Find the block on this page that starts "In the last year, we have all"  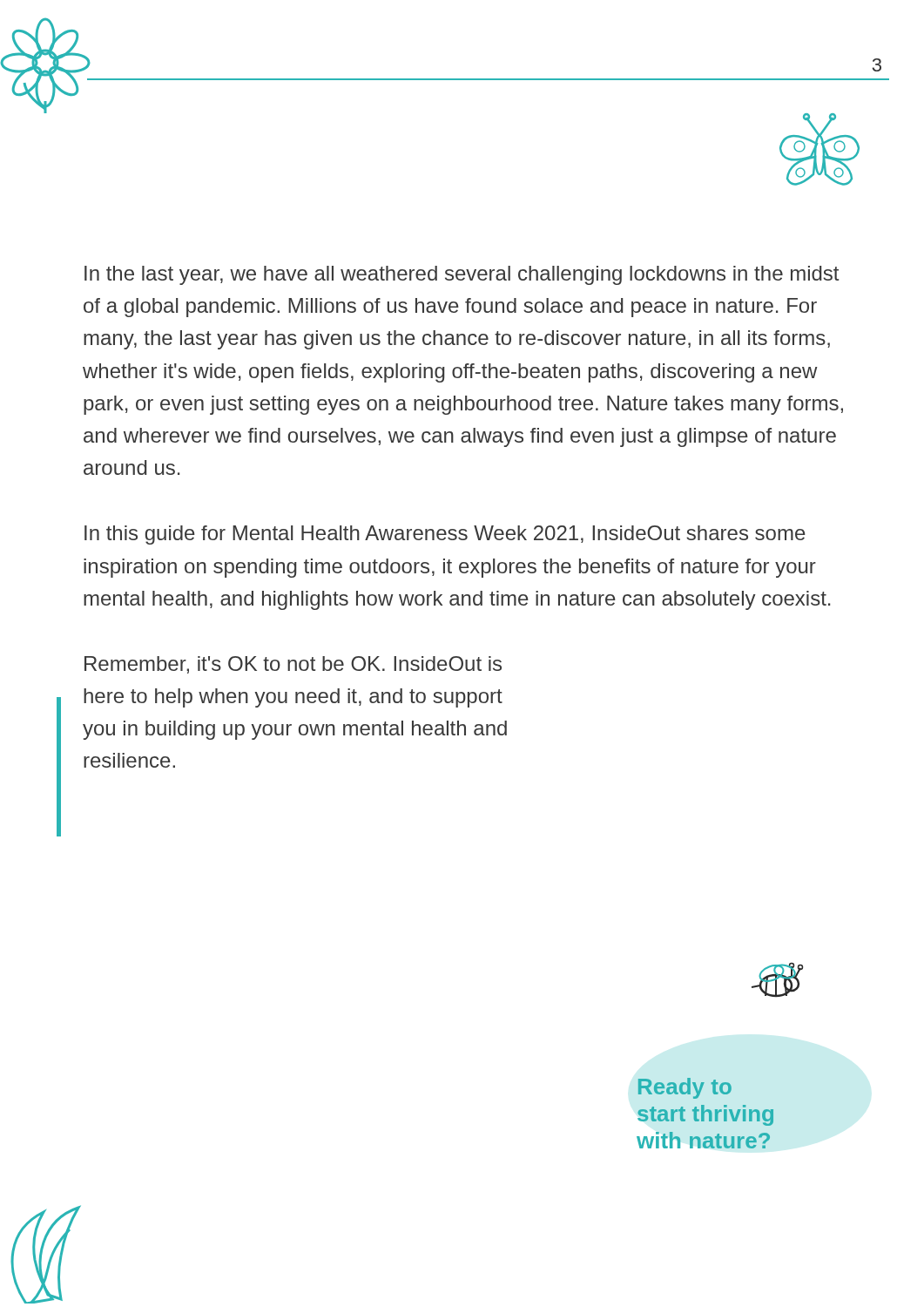pyautogui.click(x=464, y=517)
